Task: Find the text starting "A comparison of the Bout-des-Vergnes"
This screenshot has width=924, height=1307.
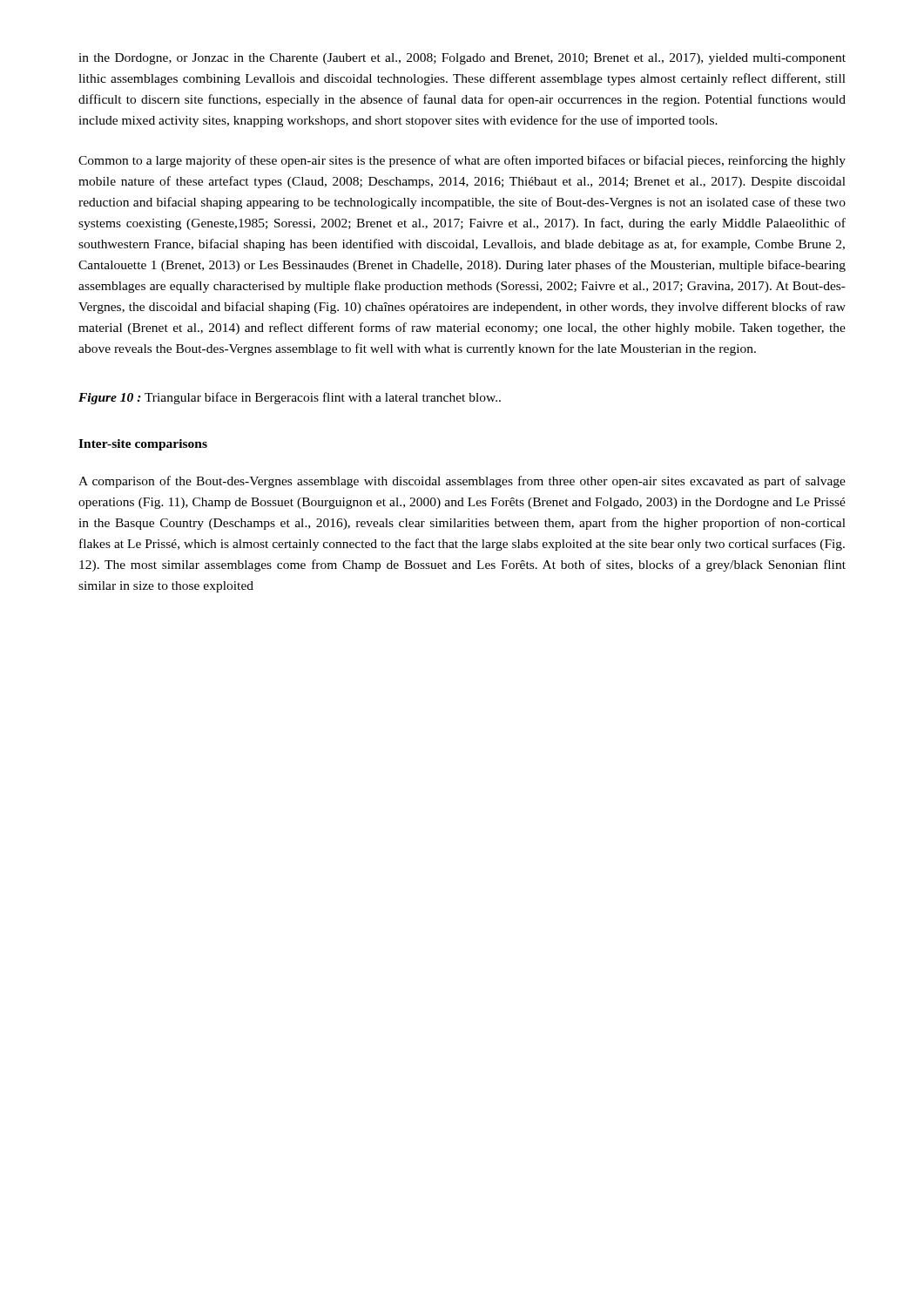Action: click(x=462, y=534)
